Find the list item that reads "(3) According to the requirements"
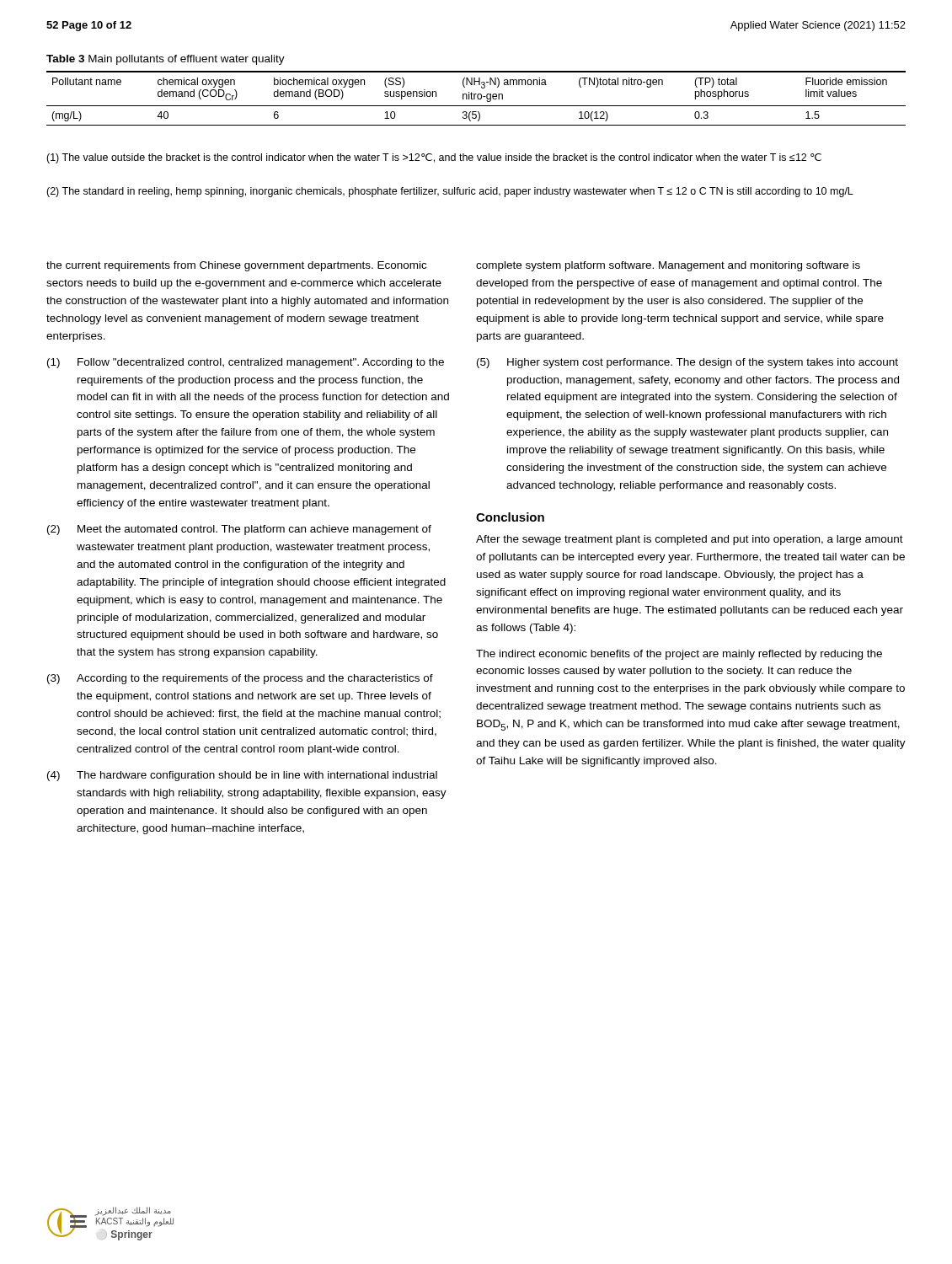The image size is (952, 1264). coord(249,714)
